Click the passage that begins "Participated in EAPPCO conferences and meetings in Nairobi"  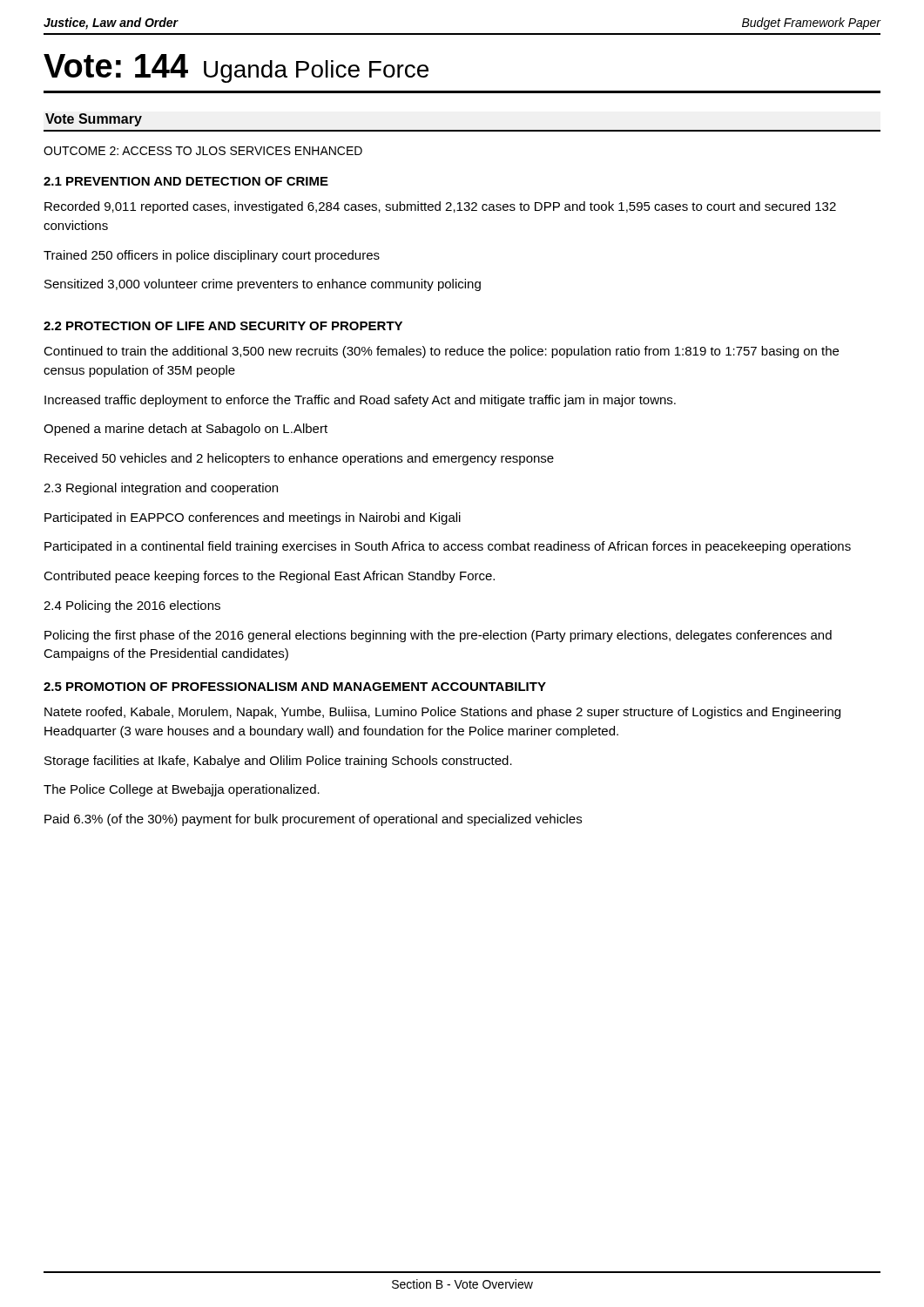click(x=252, y=517)
